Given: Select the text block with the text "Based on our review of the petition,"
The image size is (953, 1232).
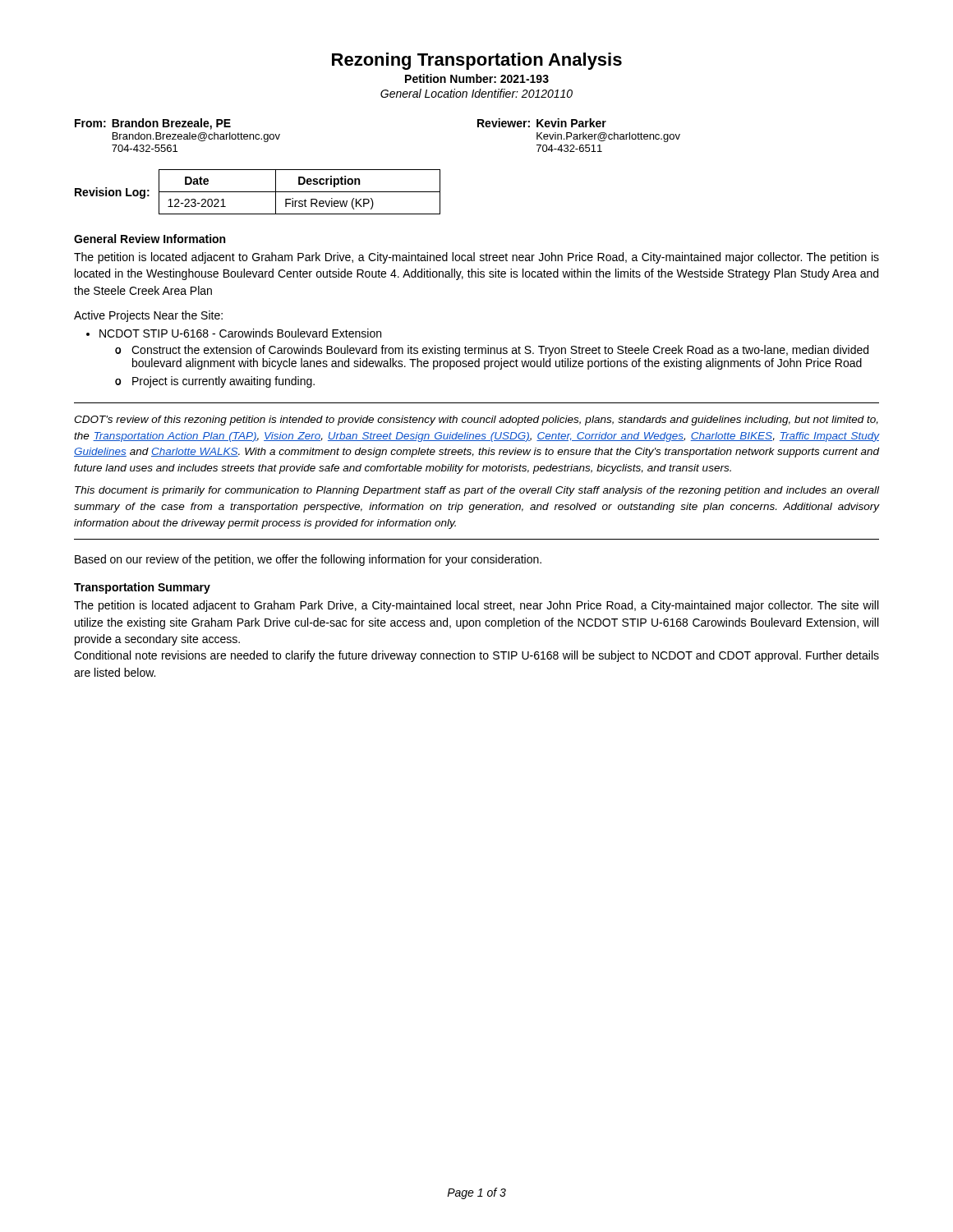Looking at the screenshot, I should point(308,559).
